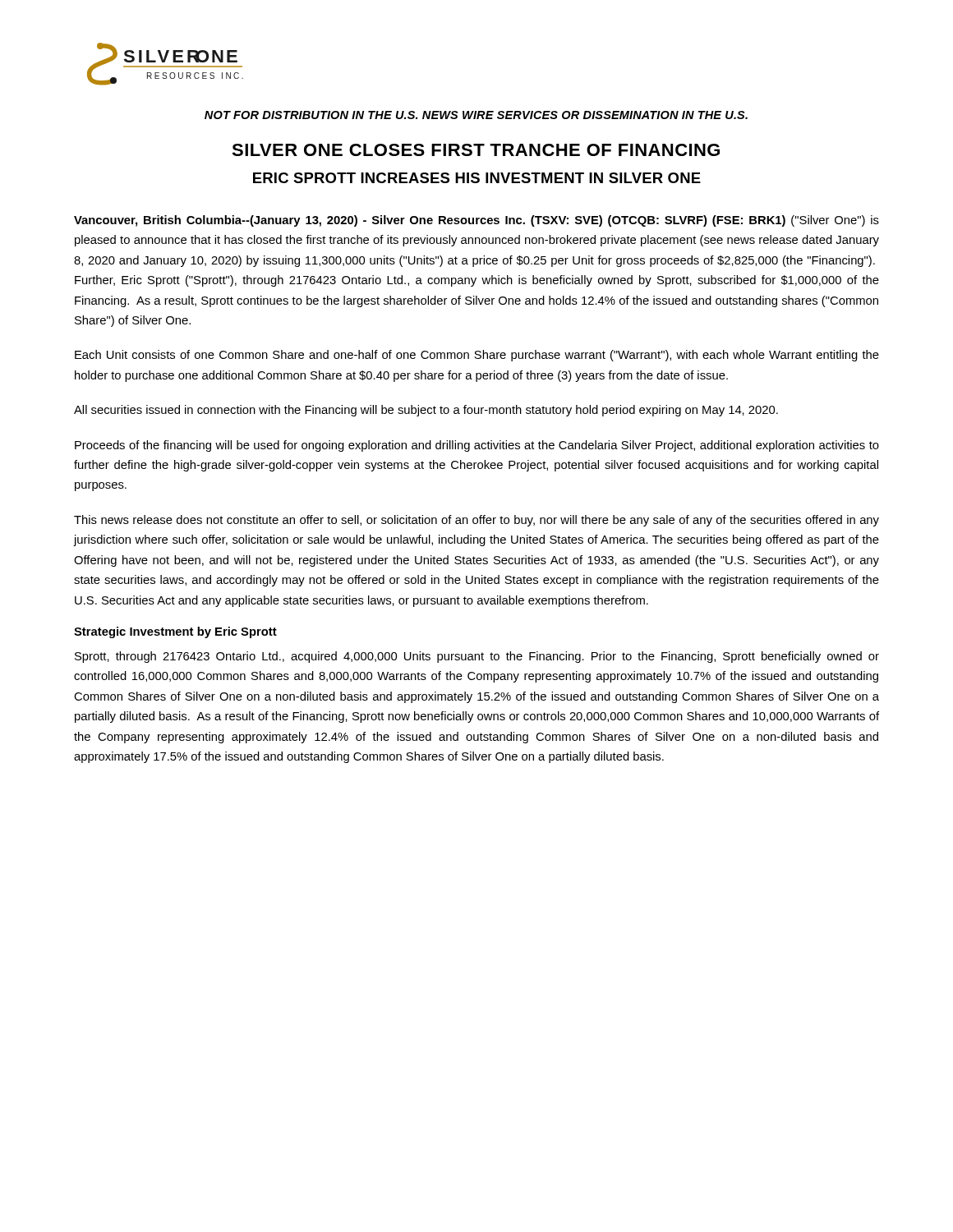The width and height of the screenshot is (953, 1232).
Task: Navigate to the block starting "Each Unit consists of one Common Share"
Action: 476,365
